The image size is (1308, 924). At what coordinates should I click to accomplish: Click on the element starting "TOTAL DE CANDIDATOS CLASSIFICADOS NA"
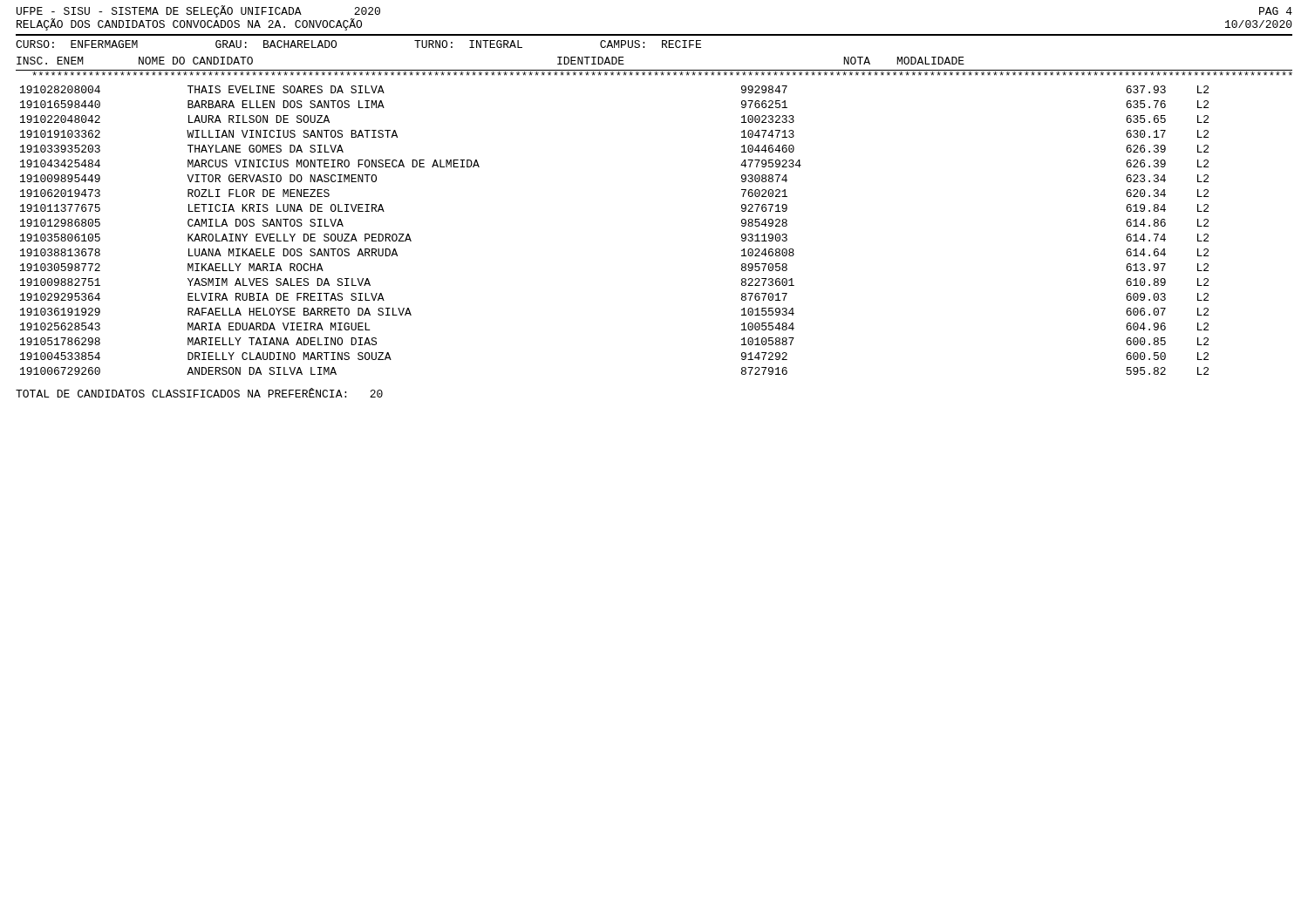(x=199, y=395)
